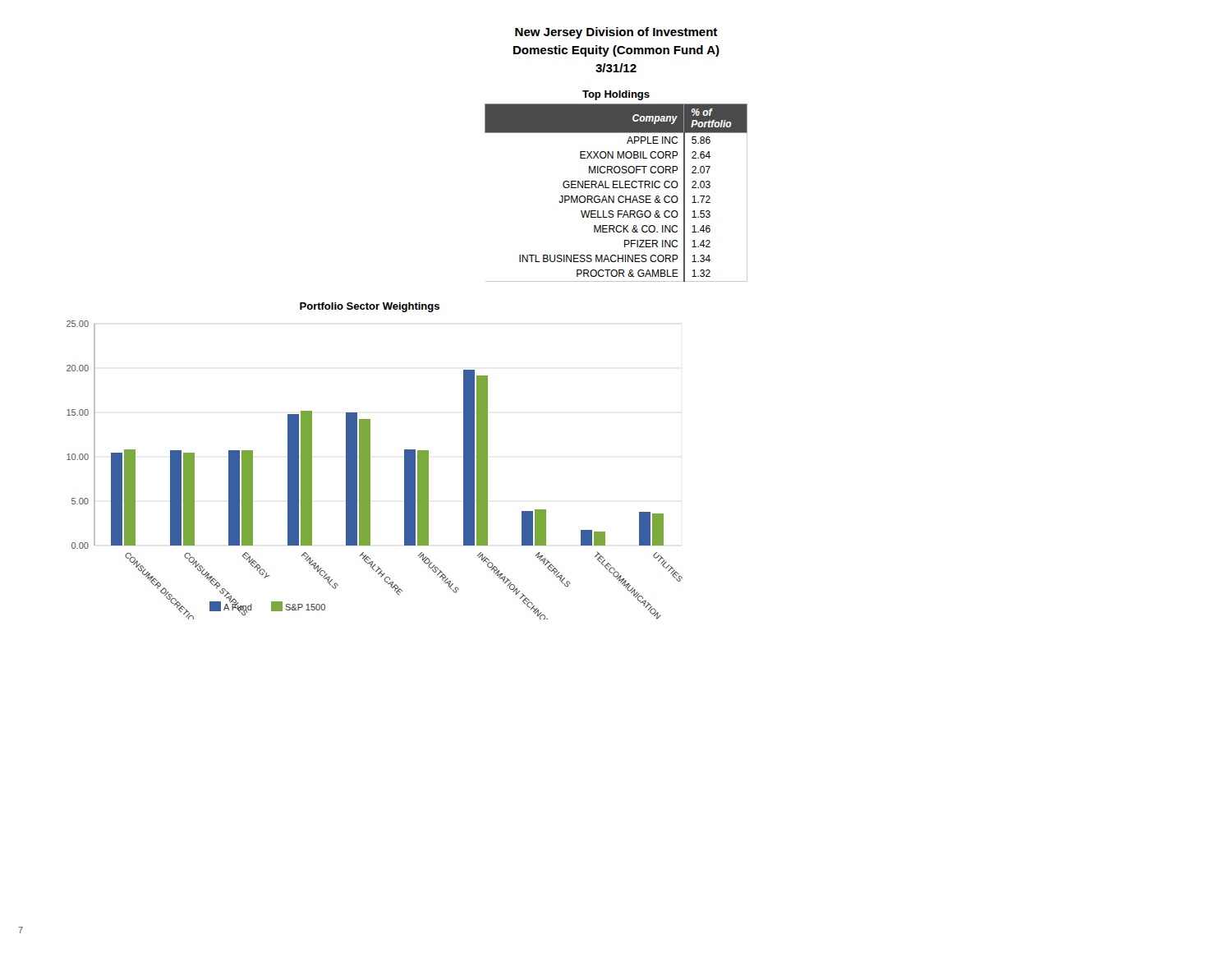Locate the text block starting "Top Holdings"
1232x953 pixels.
point(616,94)
